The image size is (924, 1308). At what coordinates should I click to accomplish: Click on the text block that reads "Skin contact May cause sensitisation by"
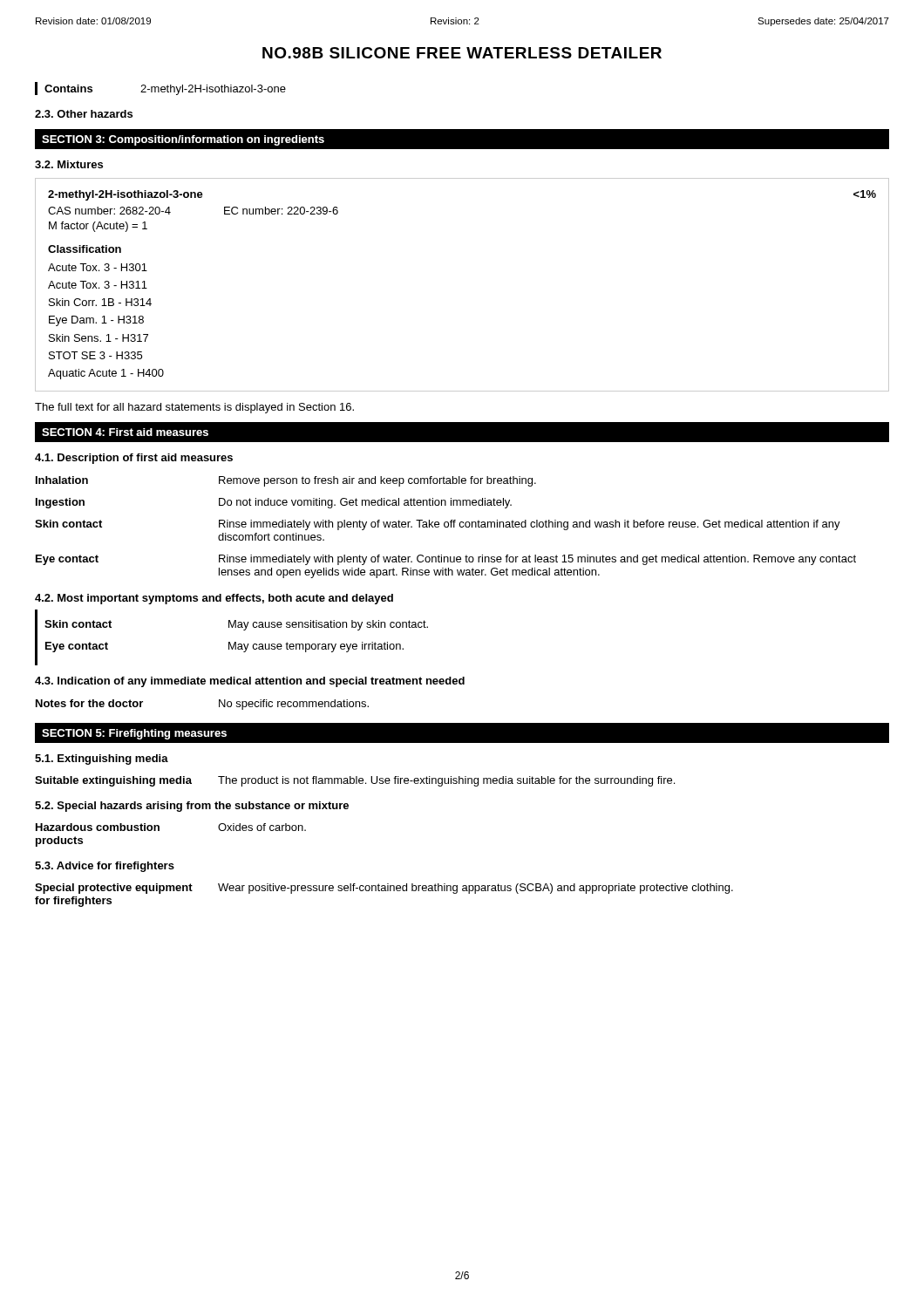point(236,625)
